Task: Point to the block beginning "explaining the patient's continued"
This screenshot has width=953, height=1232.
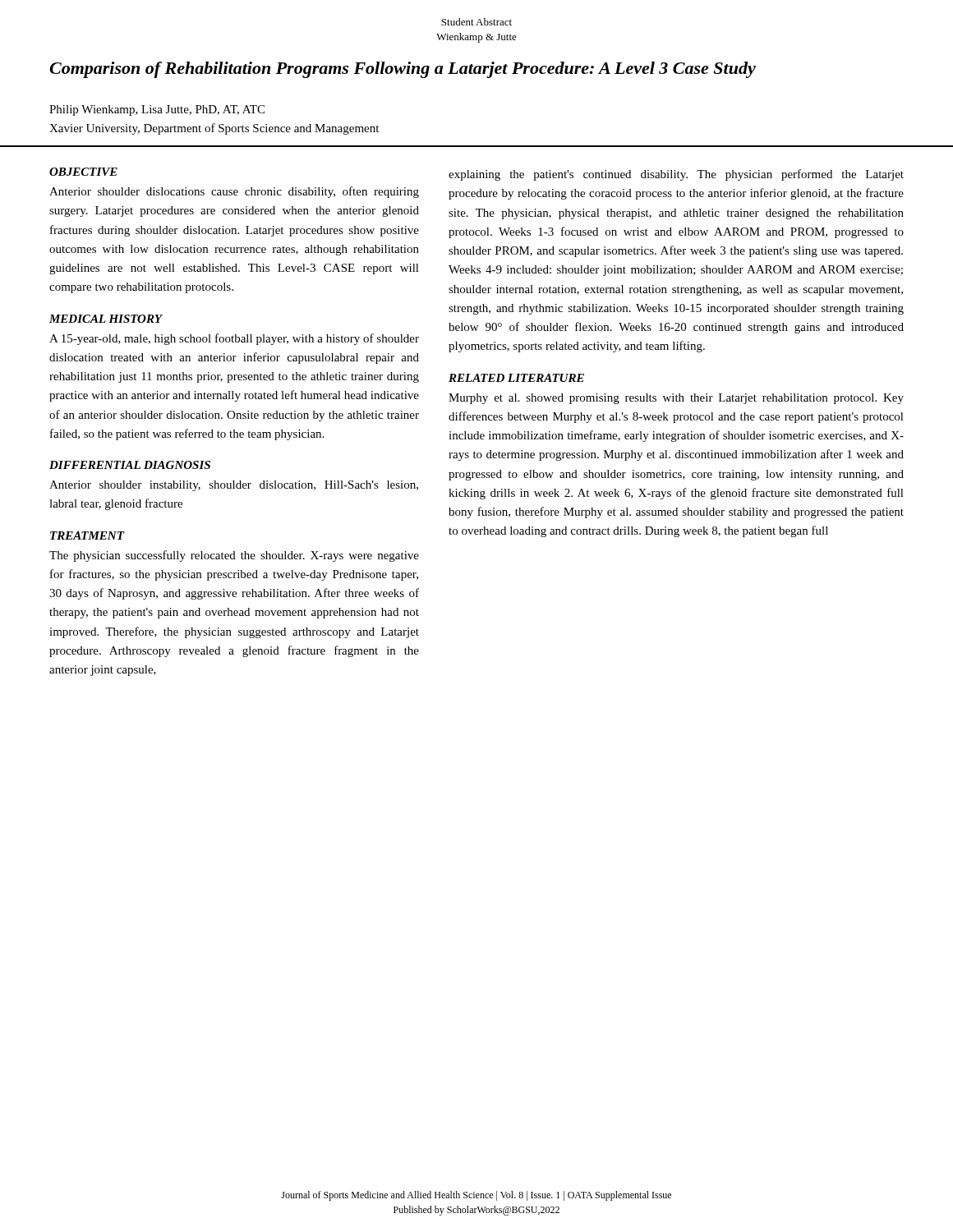Action: [x=676, y=260]
